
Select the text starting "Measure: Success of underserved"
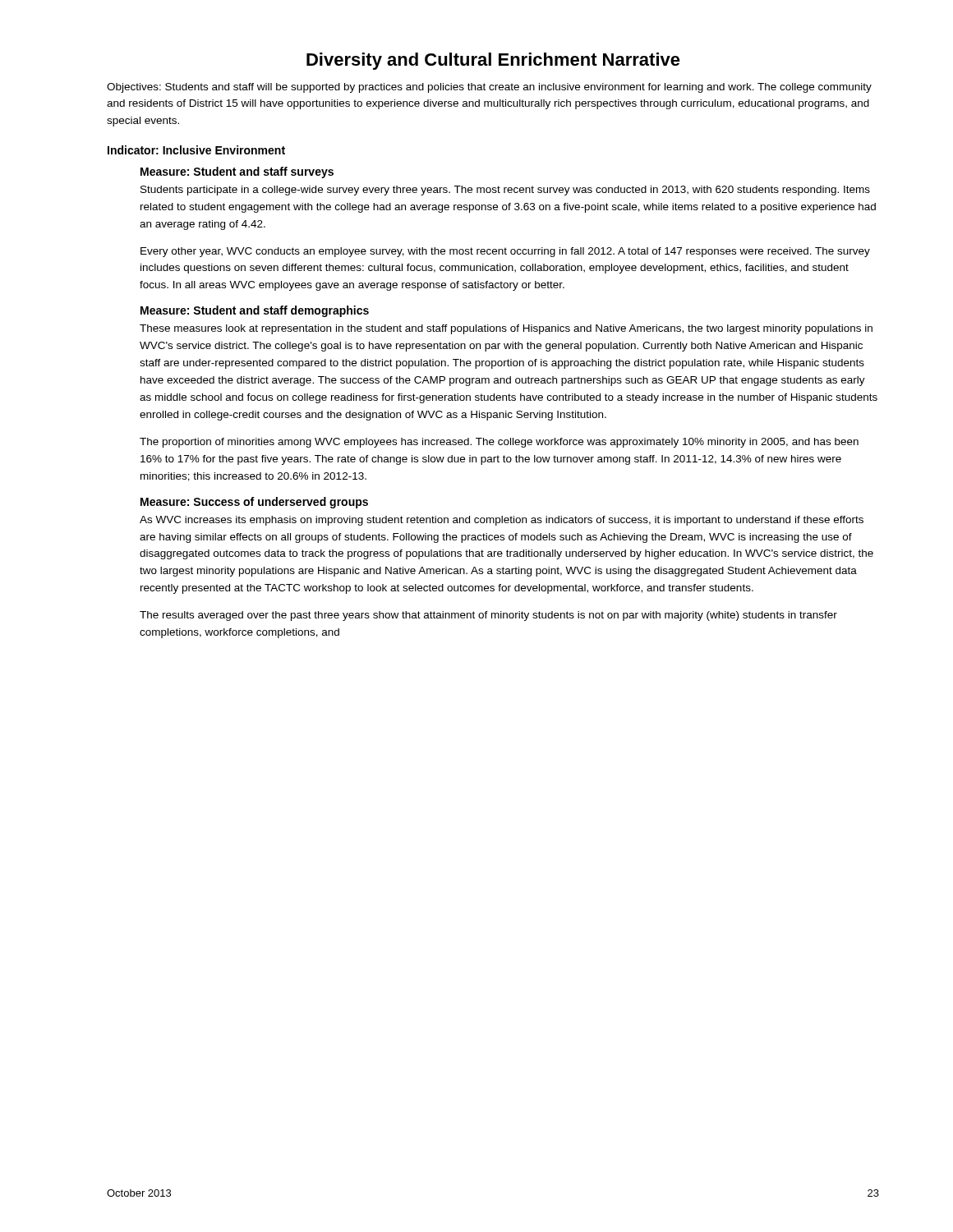[254, 501]
